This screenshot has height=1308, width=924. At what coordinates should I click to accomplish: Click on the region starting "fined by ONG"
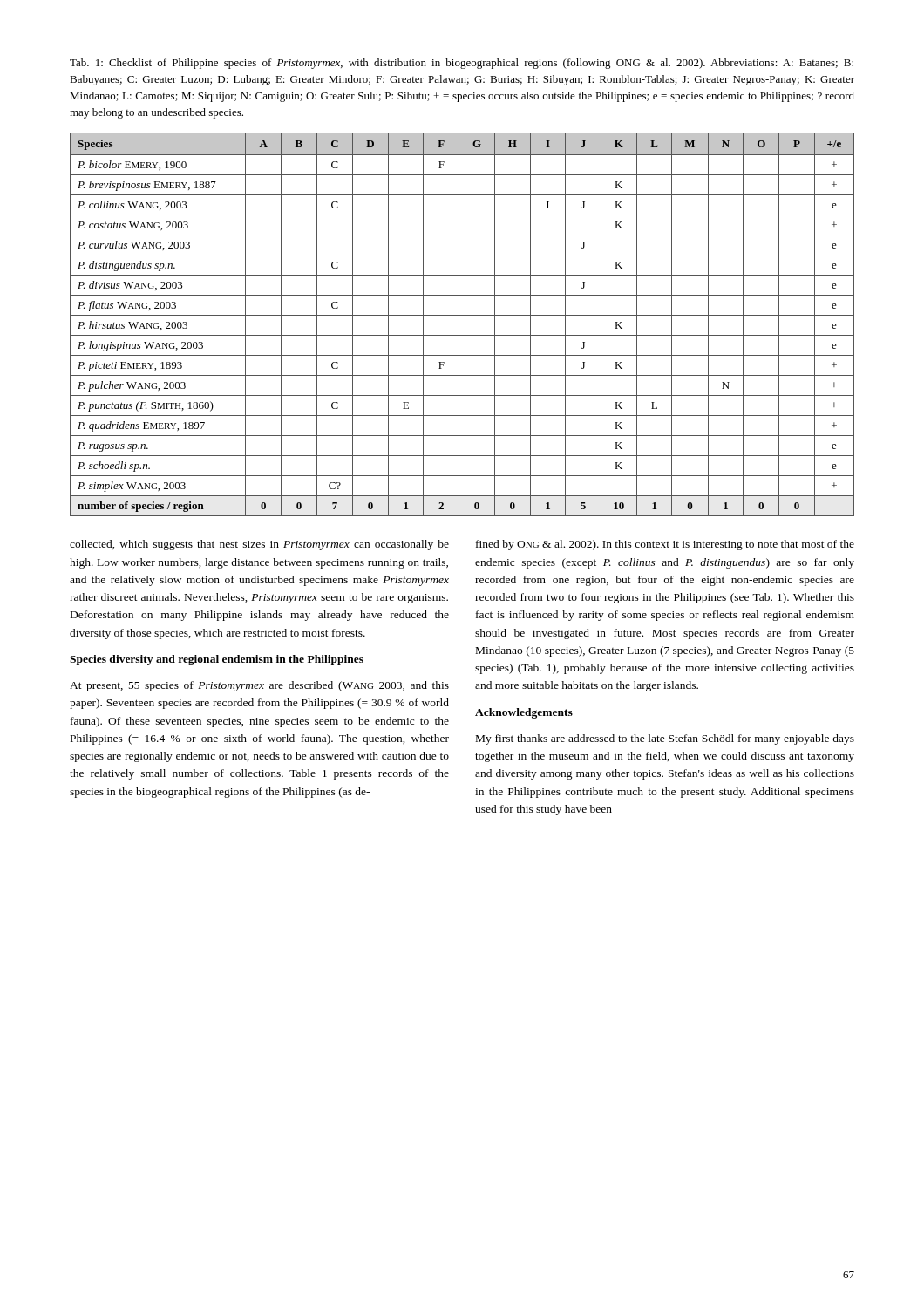(665, 615)
